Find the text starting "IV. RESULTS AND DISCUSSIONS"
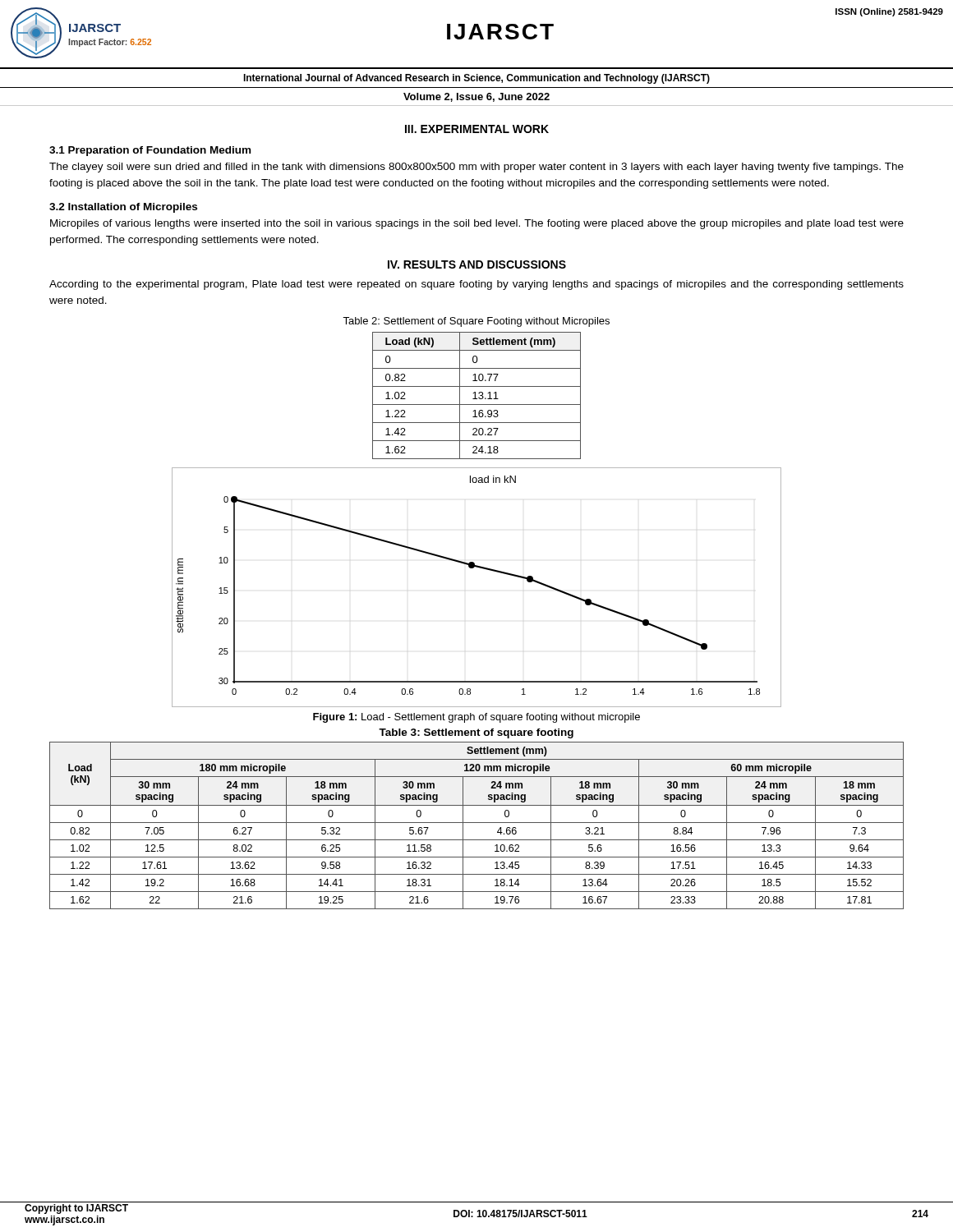Image resolution: width=953 pixels, height=1232 pixels. 476,264
